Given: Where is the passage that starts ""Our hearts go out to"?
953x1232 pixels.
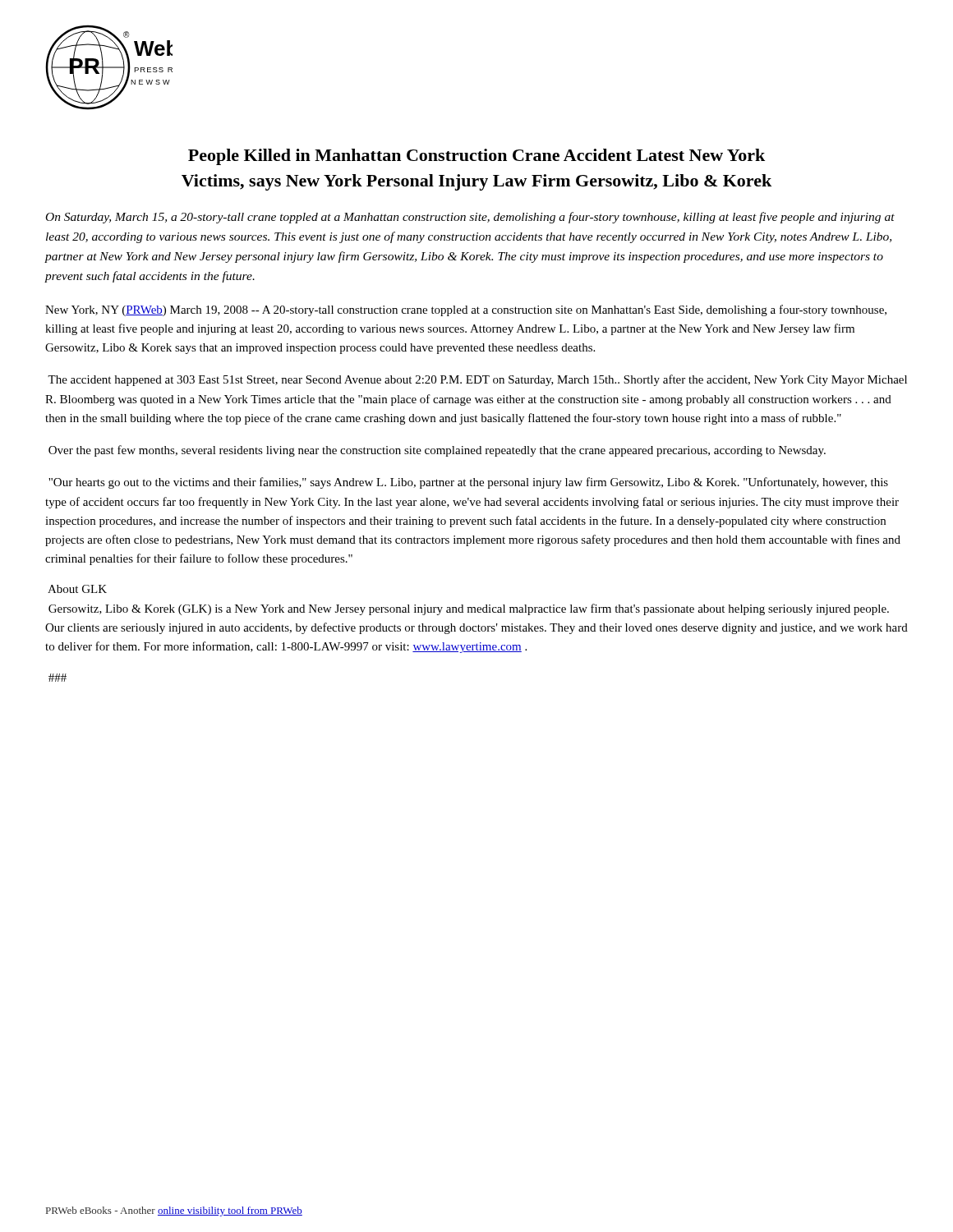Looking at the screenshot, I should click(x=473, y=521).
